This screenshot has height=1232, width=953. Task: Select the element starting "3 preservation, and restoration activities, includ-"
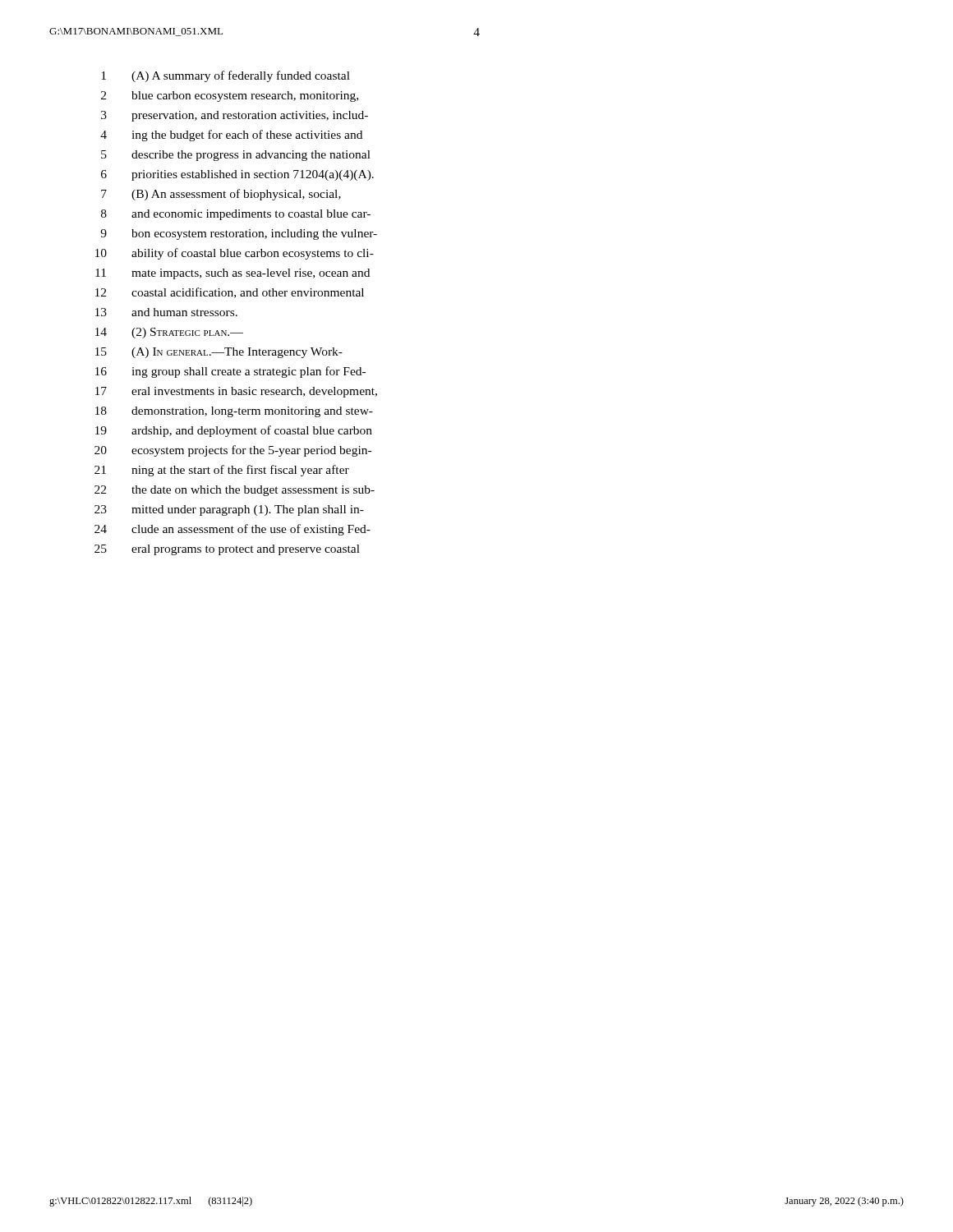[235, 116]
